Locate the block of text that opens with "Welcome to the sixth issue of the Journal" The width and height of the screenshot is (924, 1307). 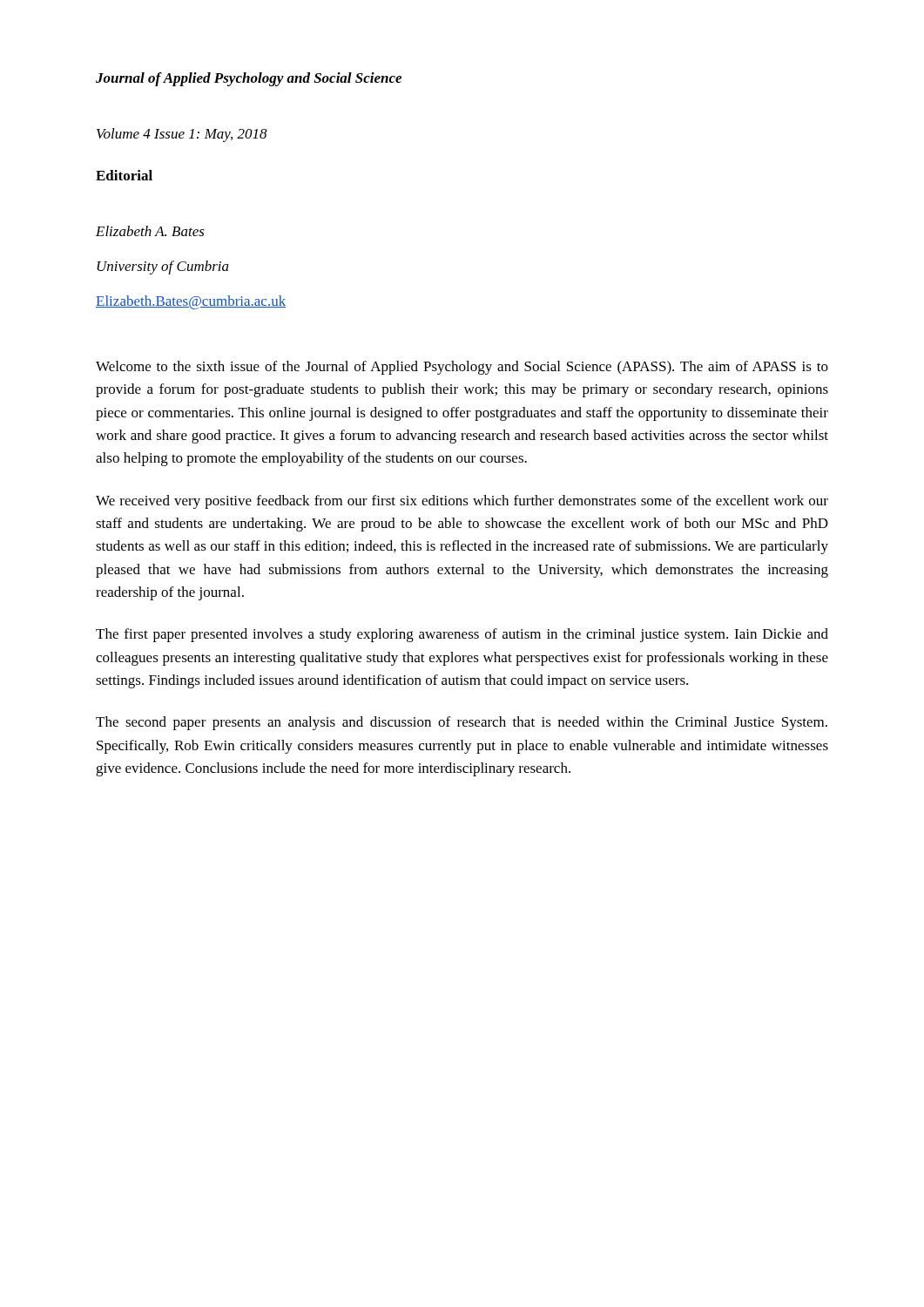tap(462, 412)
